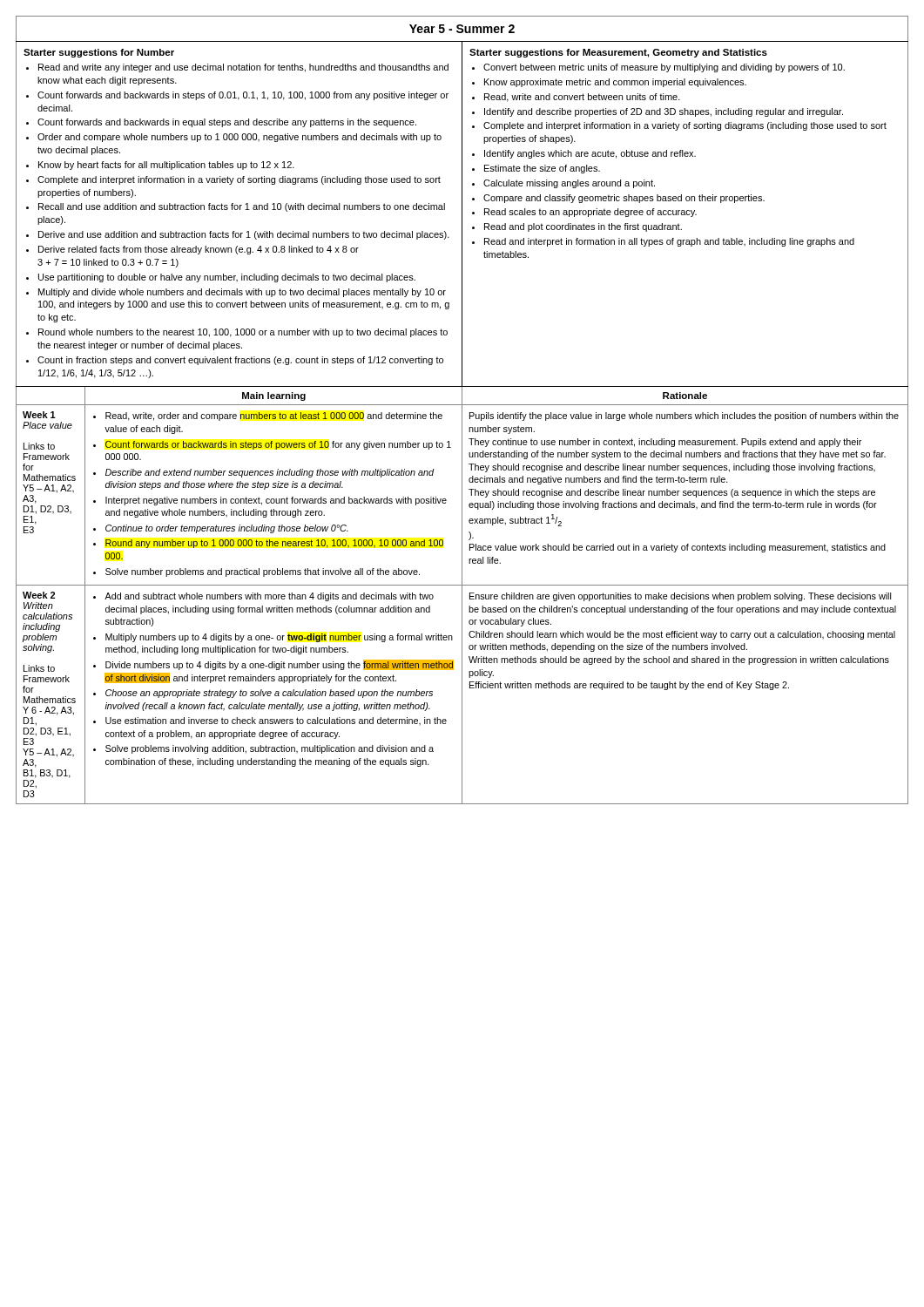Screen dimensions: 1307x924
Task: Select the section header that reads "Starter suggestions for Measurement, Geometry and Statistics"
Action: tap(618, 52)
